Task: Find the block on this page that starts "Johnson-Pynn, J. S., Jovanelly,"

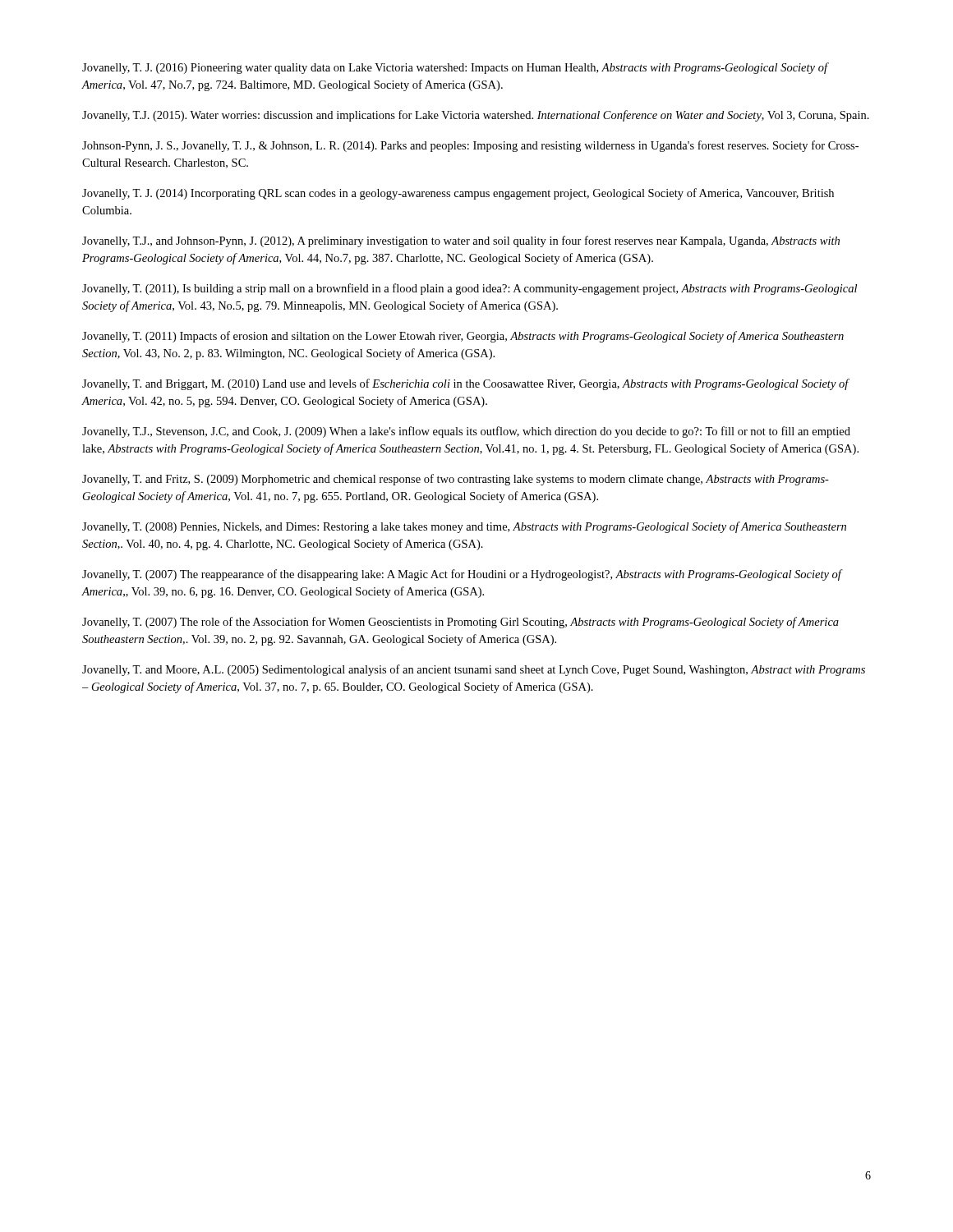Action: click(x=471, y=154)
